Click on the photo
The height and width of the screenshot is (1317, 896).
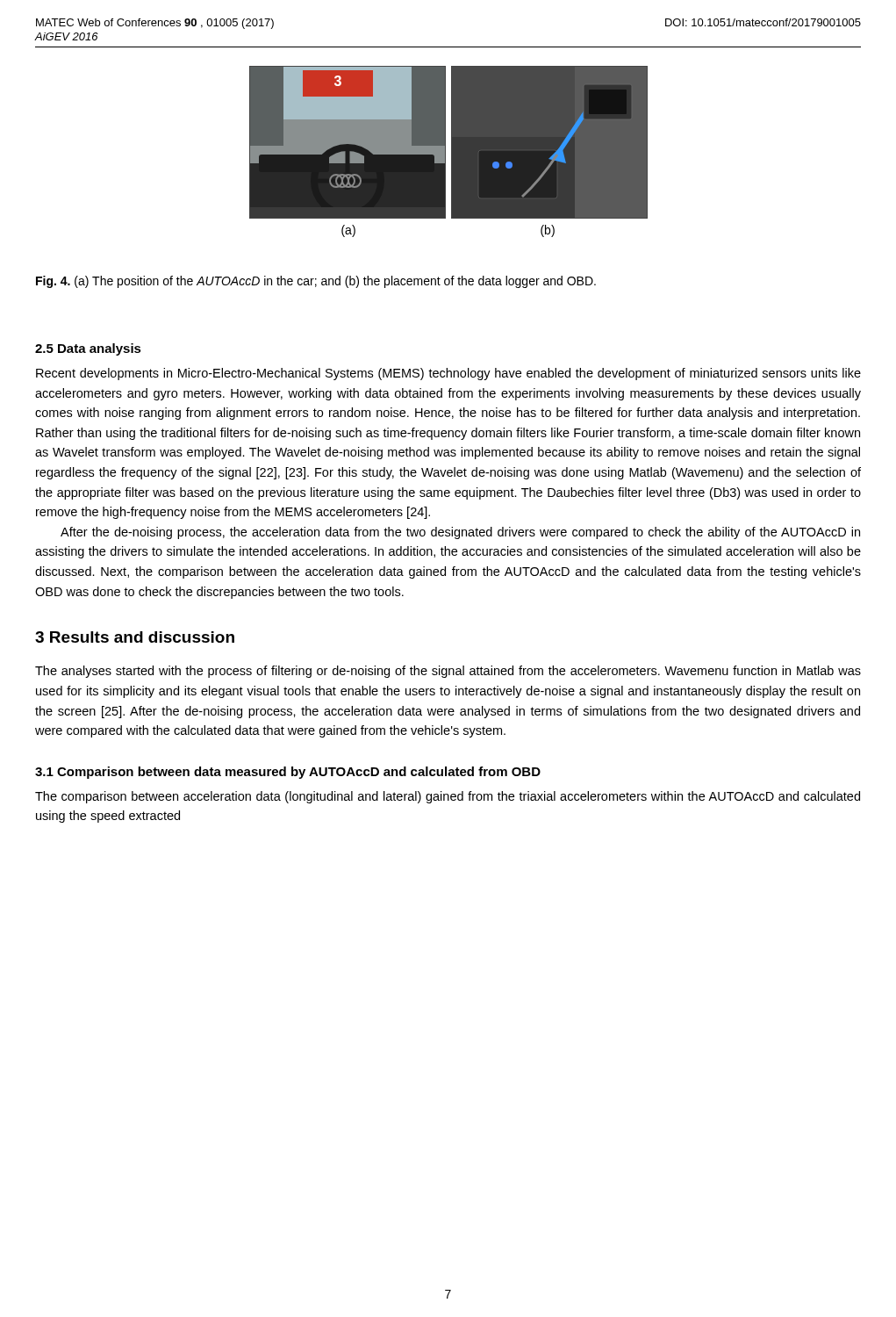click(448, 151)
